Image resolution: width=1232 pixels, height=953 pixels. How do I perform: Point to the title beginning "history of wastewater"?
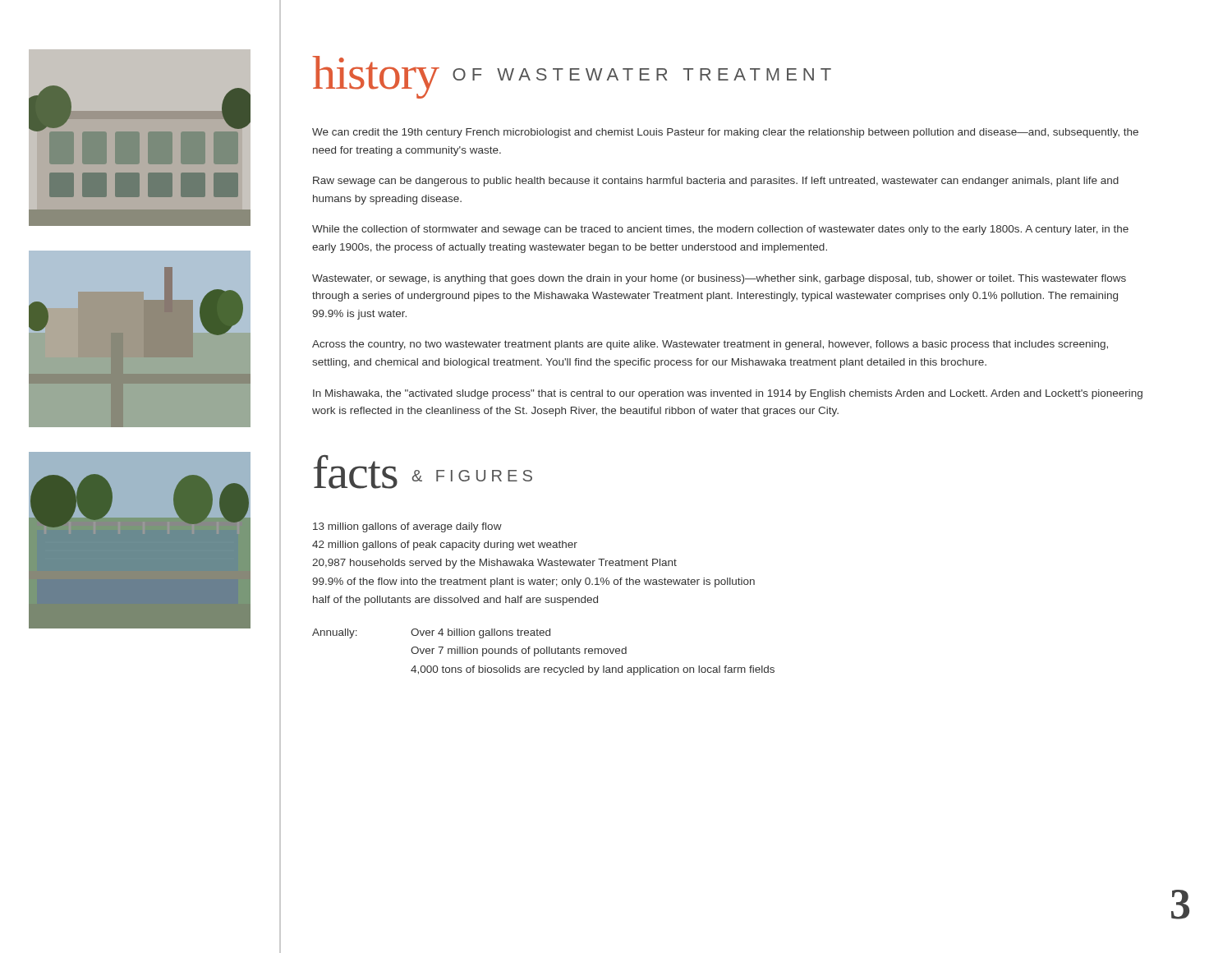point(574,73)
